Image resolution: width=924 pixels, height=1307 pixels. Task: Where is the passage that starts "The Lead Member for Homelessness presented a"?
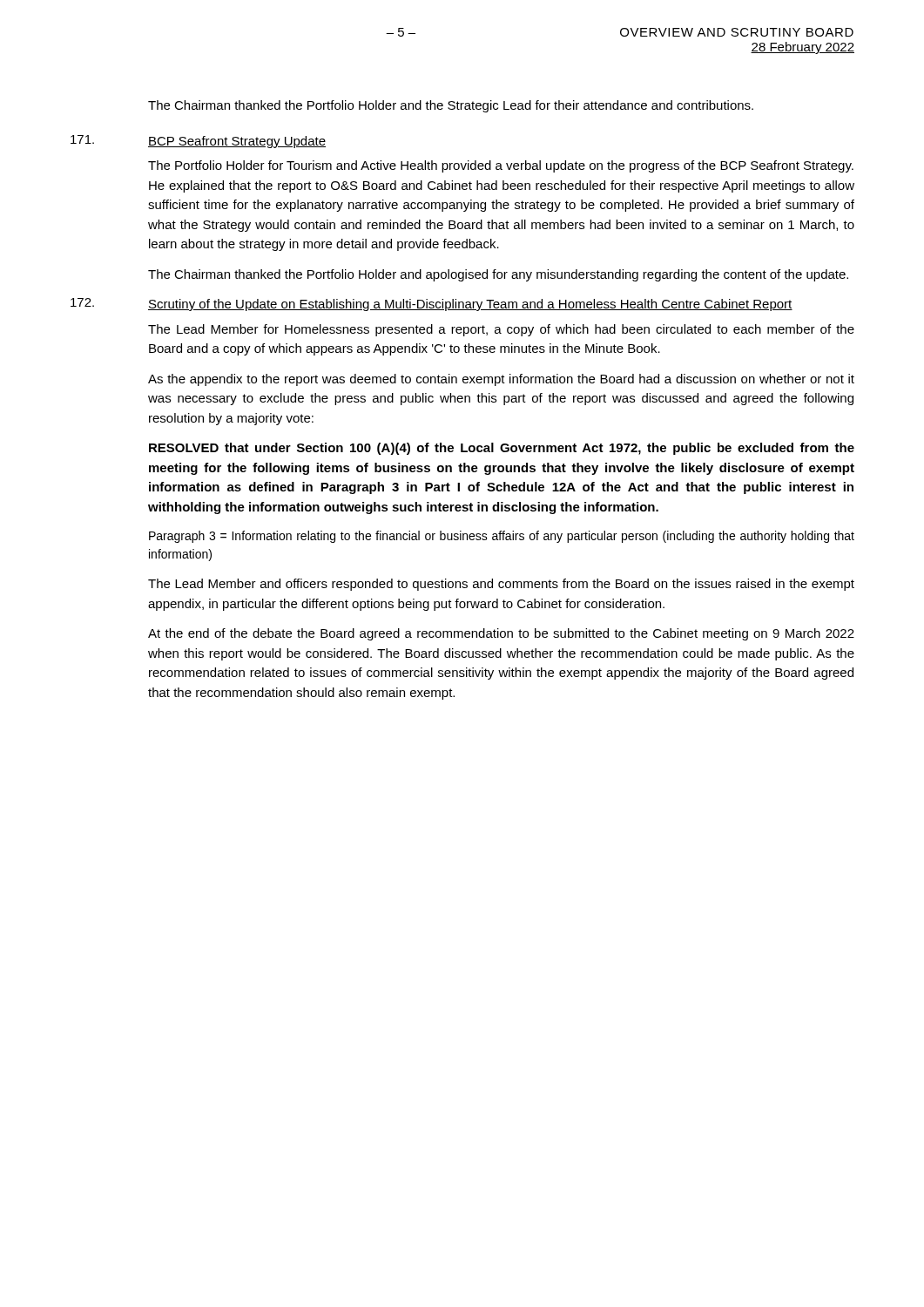point(501,338)
